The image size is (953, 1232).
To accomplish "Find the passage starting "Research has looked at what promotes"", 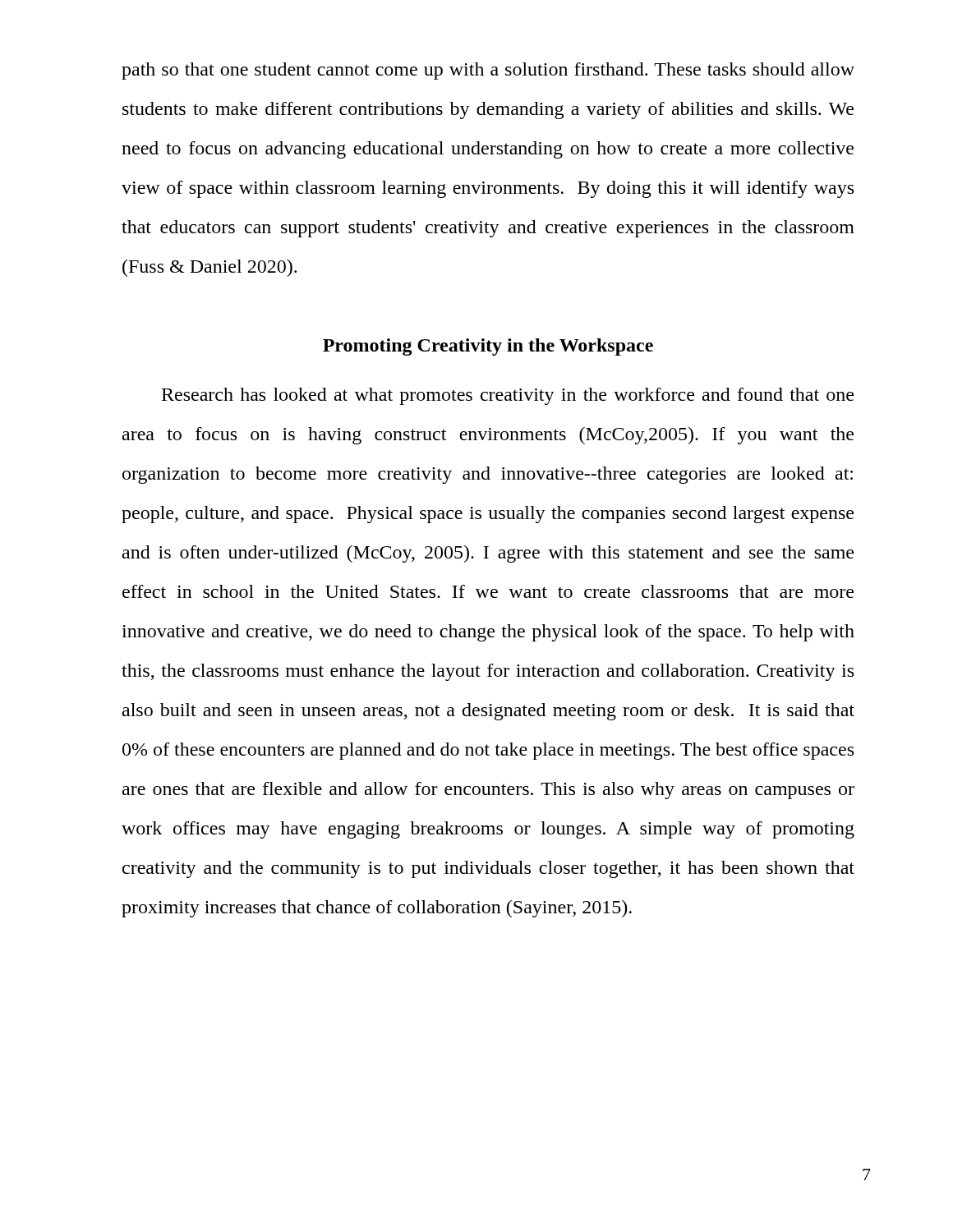I will (488, 650).
